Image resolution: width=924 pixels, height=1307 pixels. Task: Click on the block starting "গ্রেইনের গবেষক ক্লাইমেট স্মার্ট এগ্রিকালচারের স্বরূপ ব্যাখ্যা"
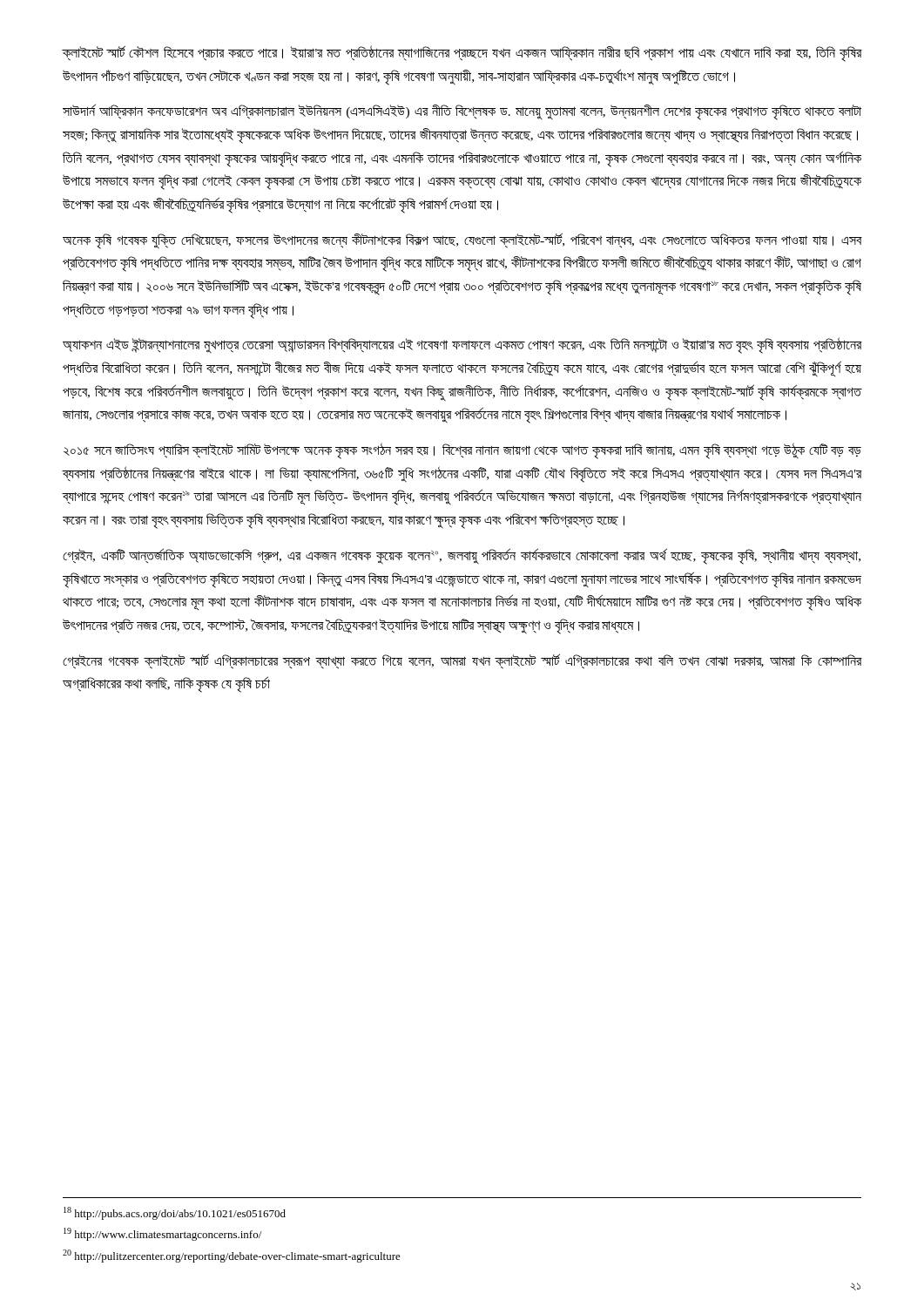pos(462,672)
